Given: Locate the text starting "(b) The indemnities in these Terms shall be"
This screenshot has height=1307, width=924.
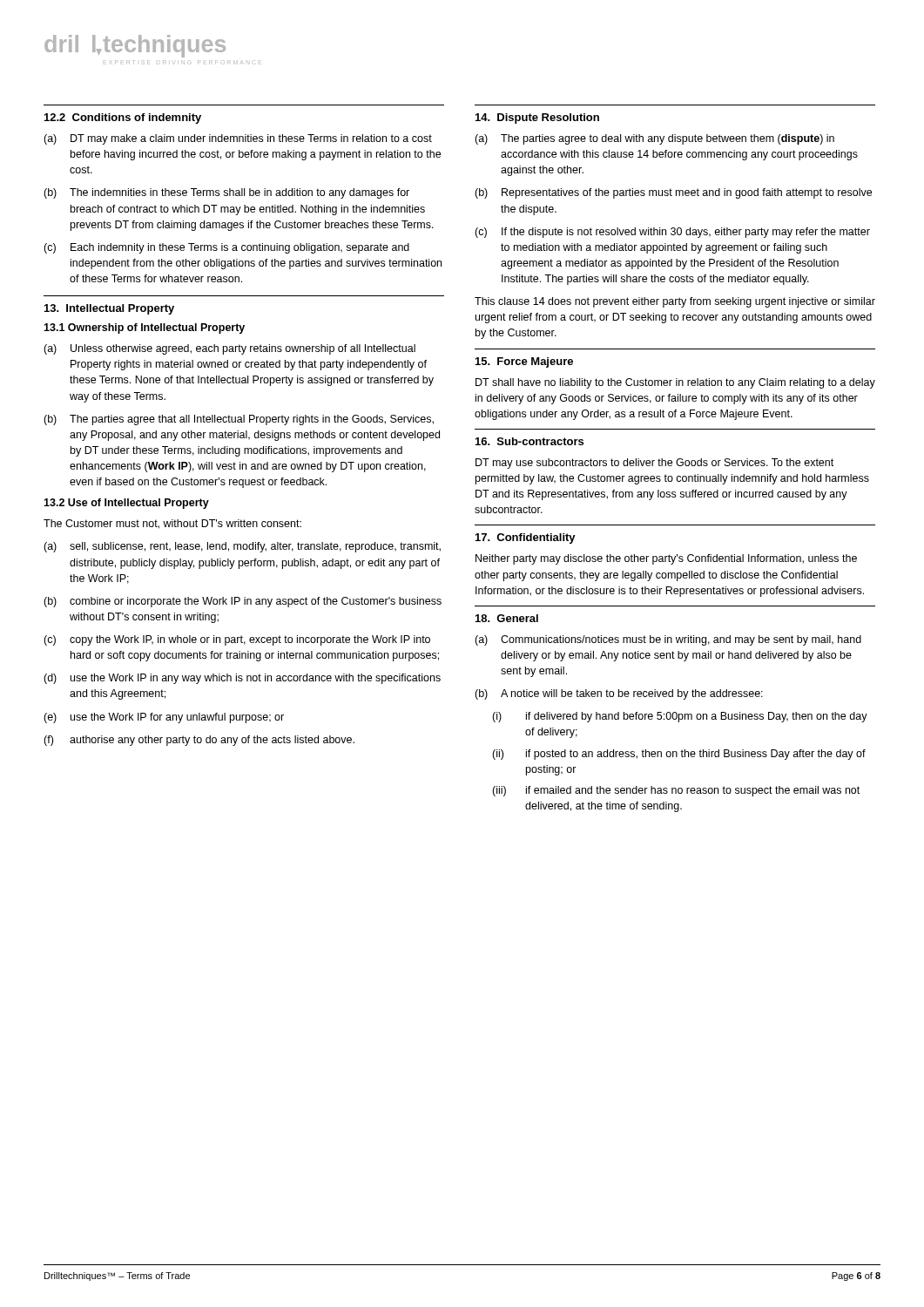Looking at the screenshot, I should [244, 209].
